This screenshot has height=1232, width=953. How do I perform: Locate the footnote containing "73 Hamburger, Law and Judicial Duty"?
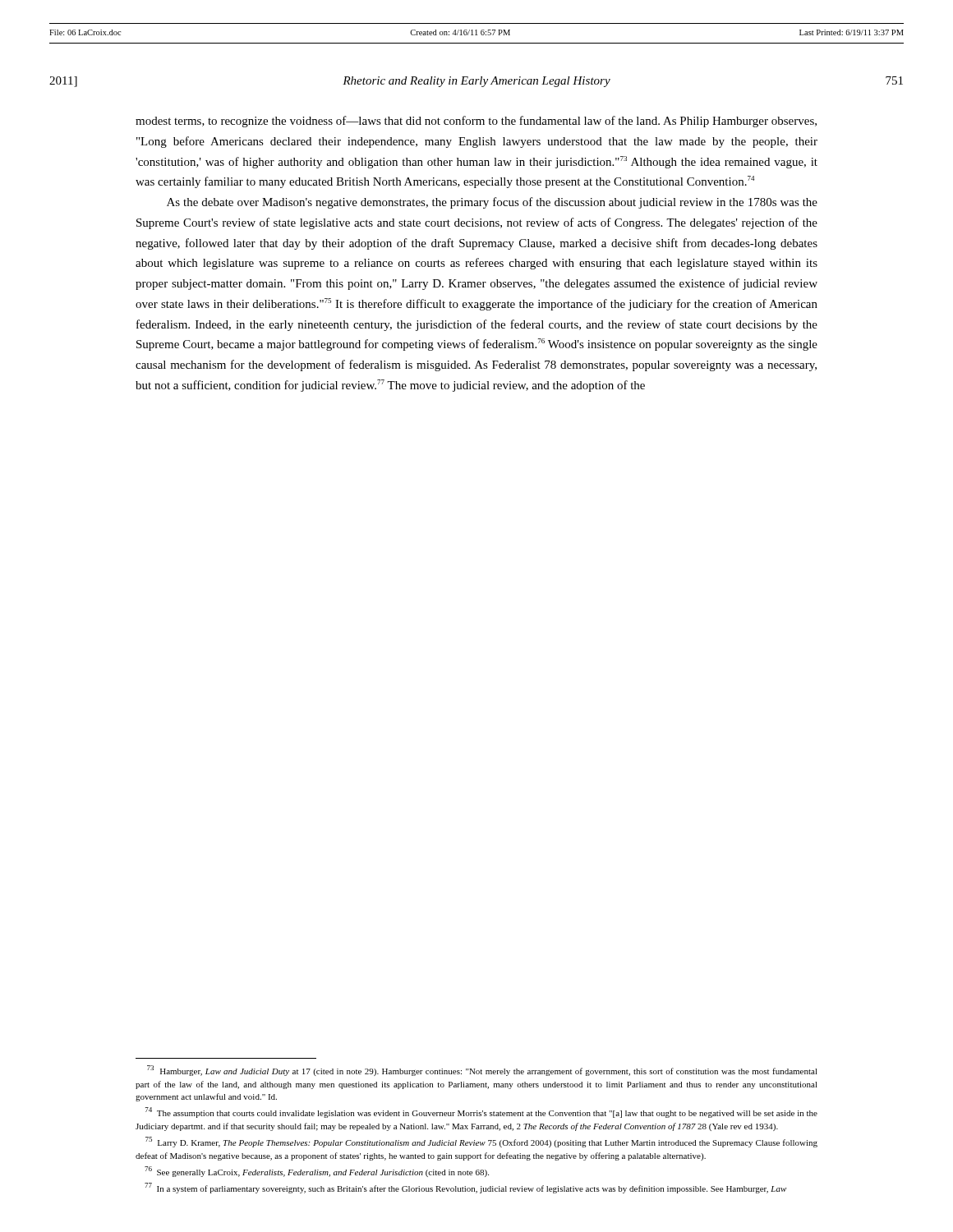476,1083
